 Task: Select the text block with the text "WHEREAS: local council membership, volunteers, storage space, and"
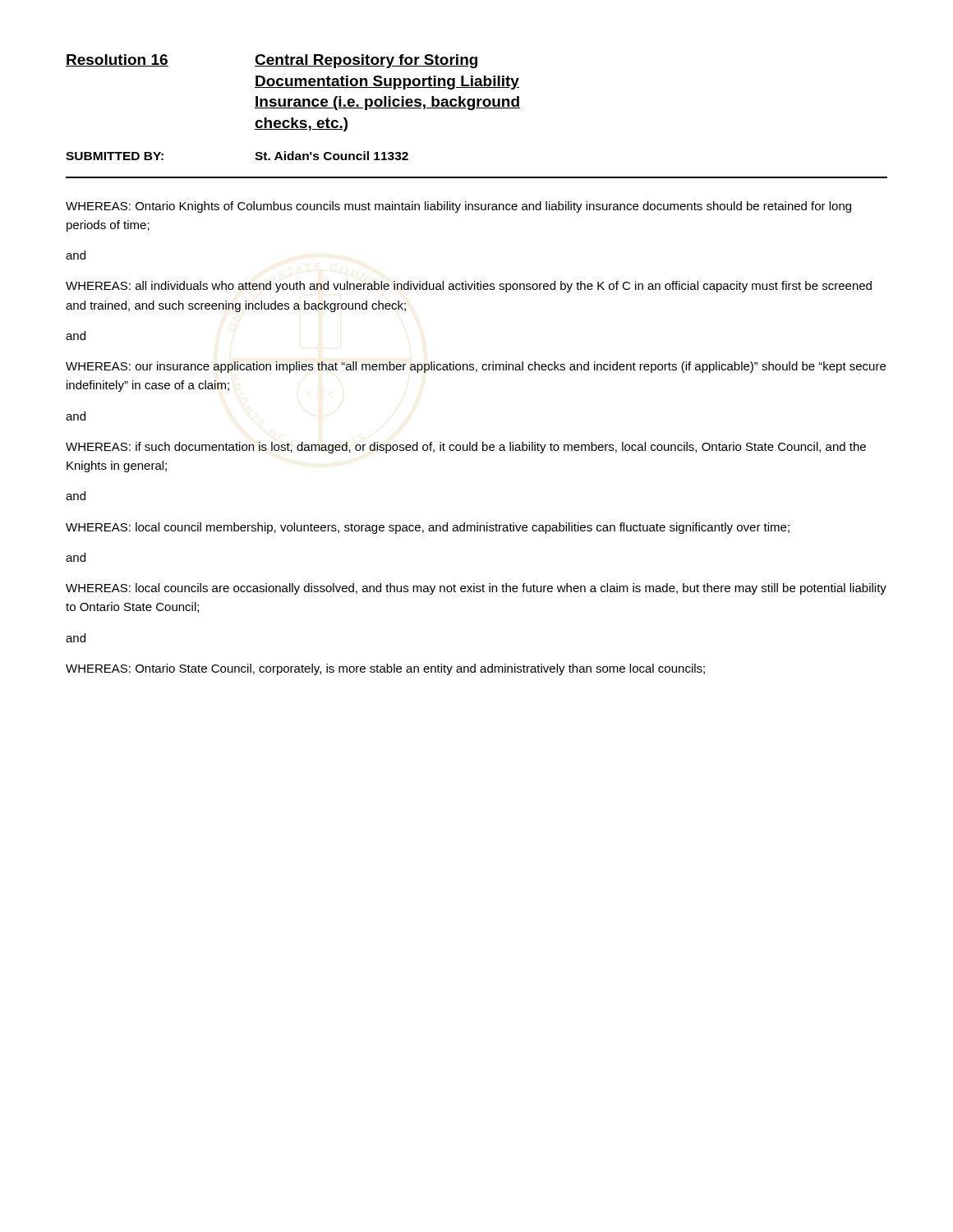click(x=428, y=526)
